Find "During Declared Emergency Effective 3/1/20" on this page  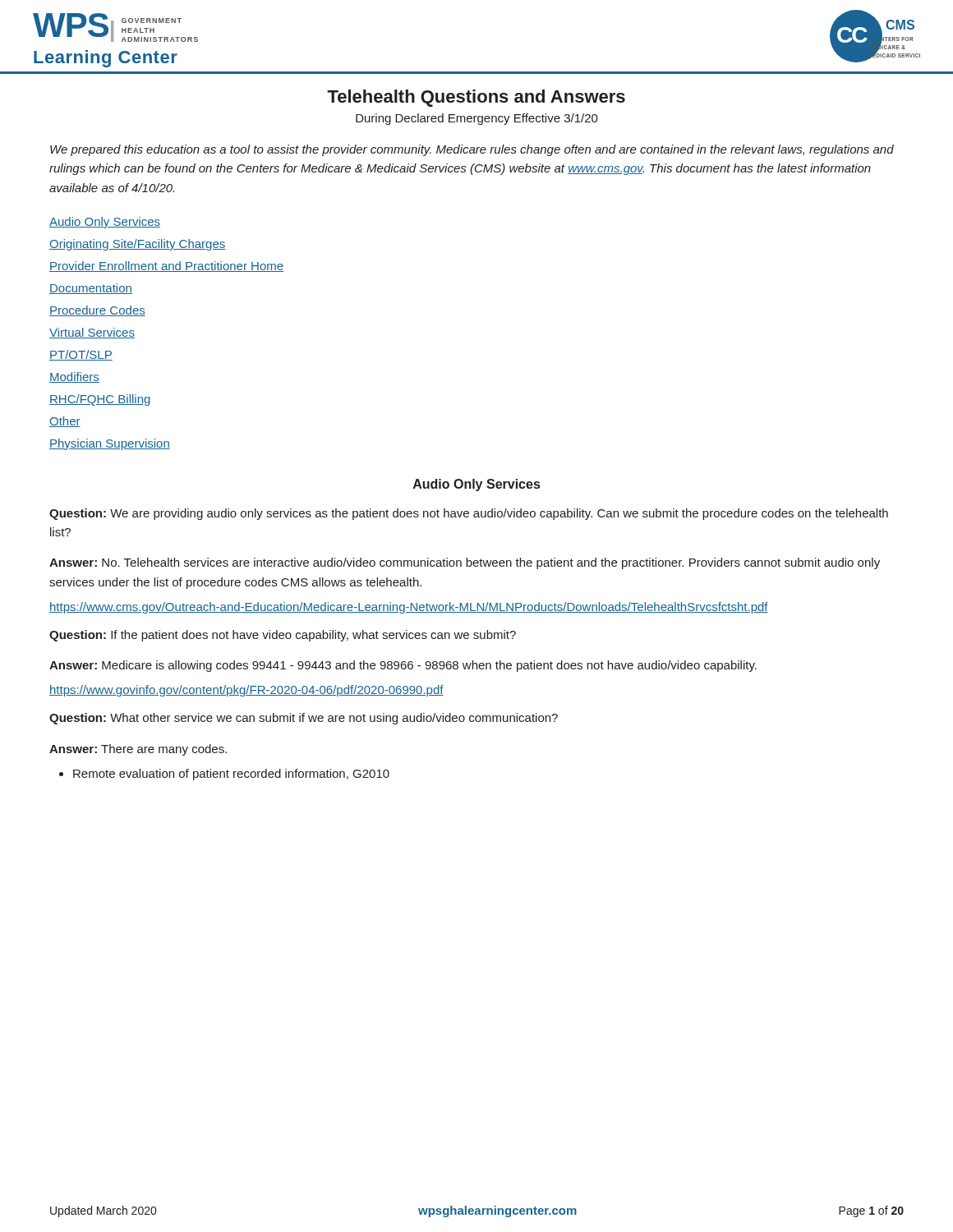pyautogui.click(x=476, y=118)
